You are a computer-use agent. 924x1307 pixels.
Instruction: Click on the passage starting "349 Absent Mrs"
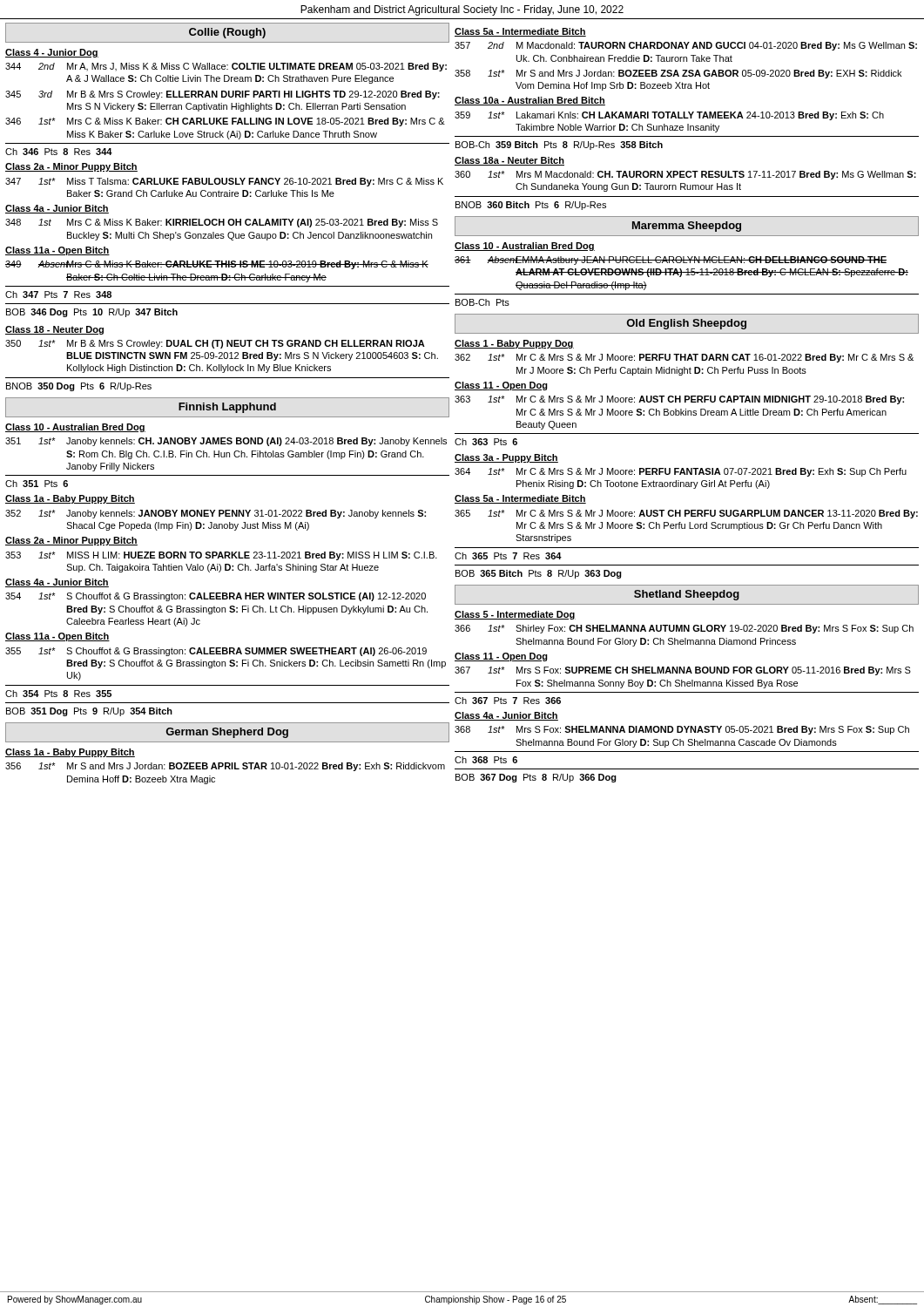(x=227, y=271)
